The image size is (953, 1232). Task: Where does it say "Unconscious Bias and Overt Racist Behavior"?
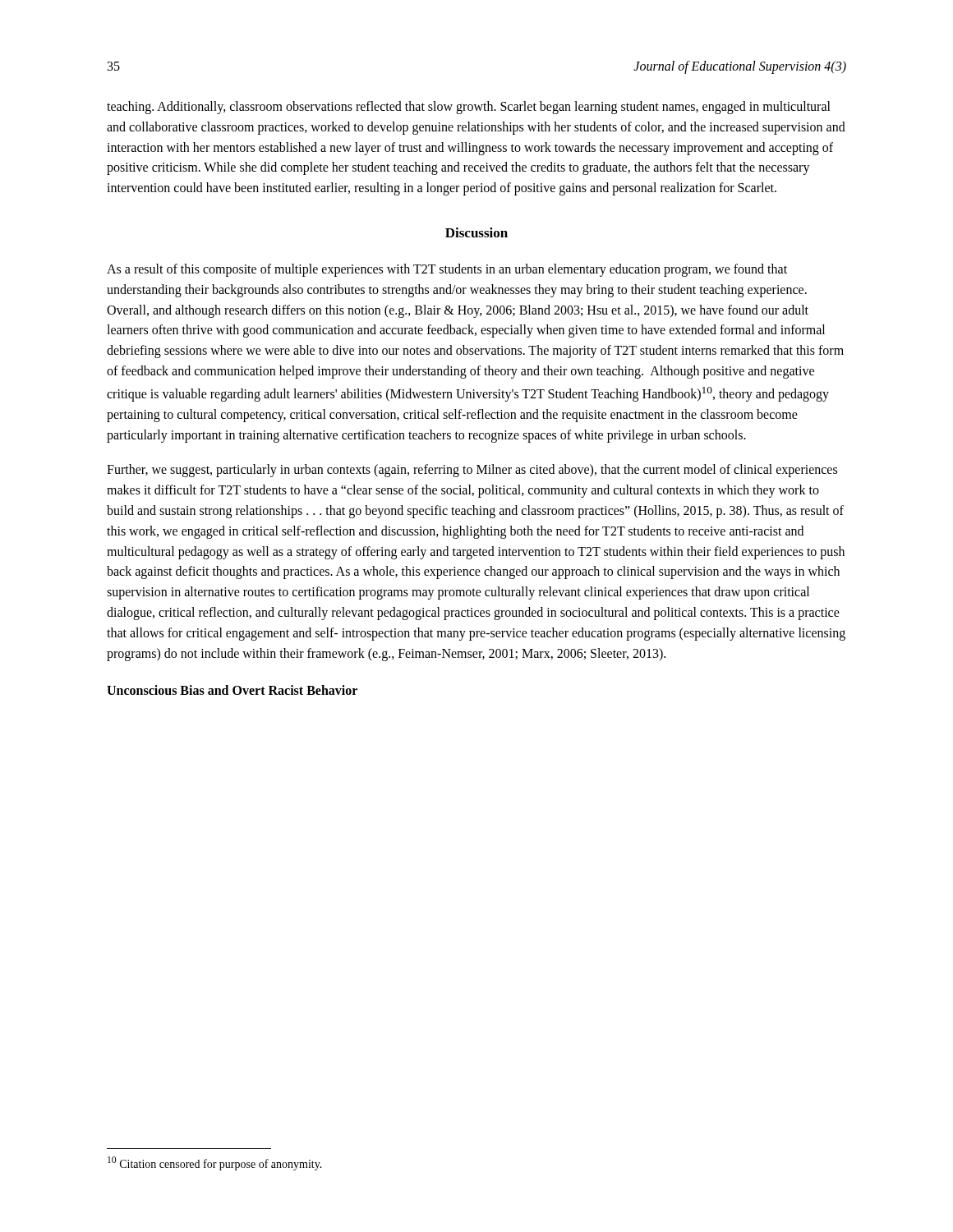pos(232,691)
